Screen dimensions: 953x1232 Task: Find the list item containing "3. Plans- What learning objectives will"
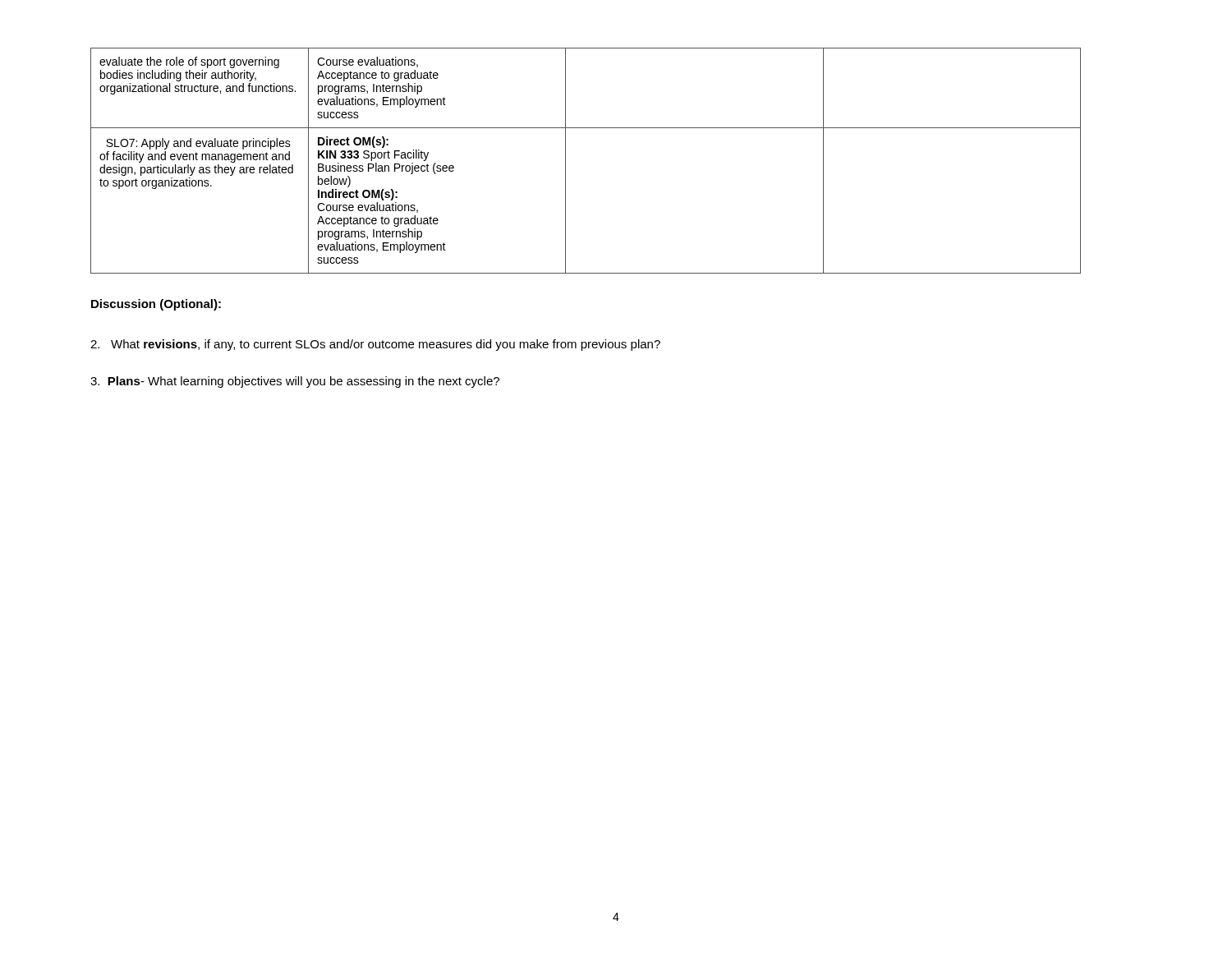coord(295,381)
